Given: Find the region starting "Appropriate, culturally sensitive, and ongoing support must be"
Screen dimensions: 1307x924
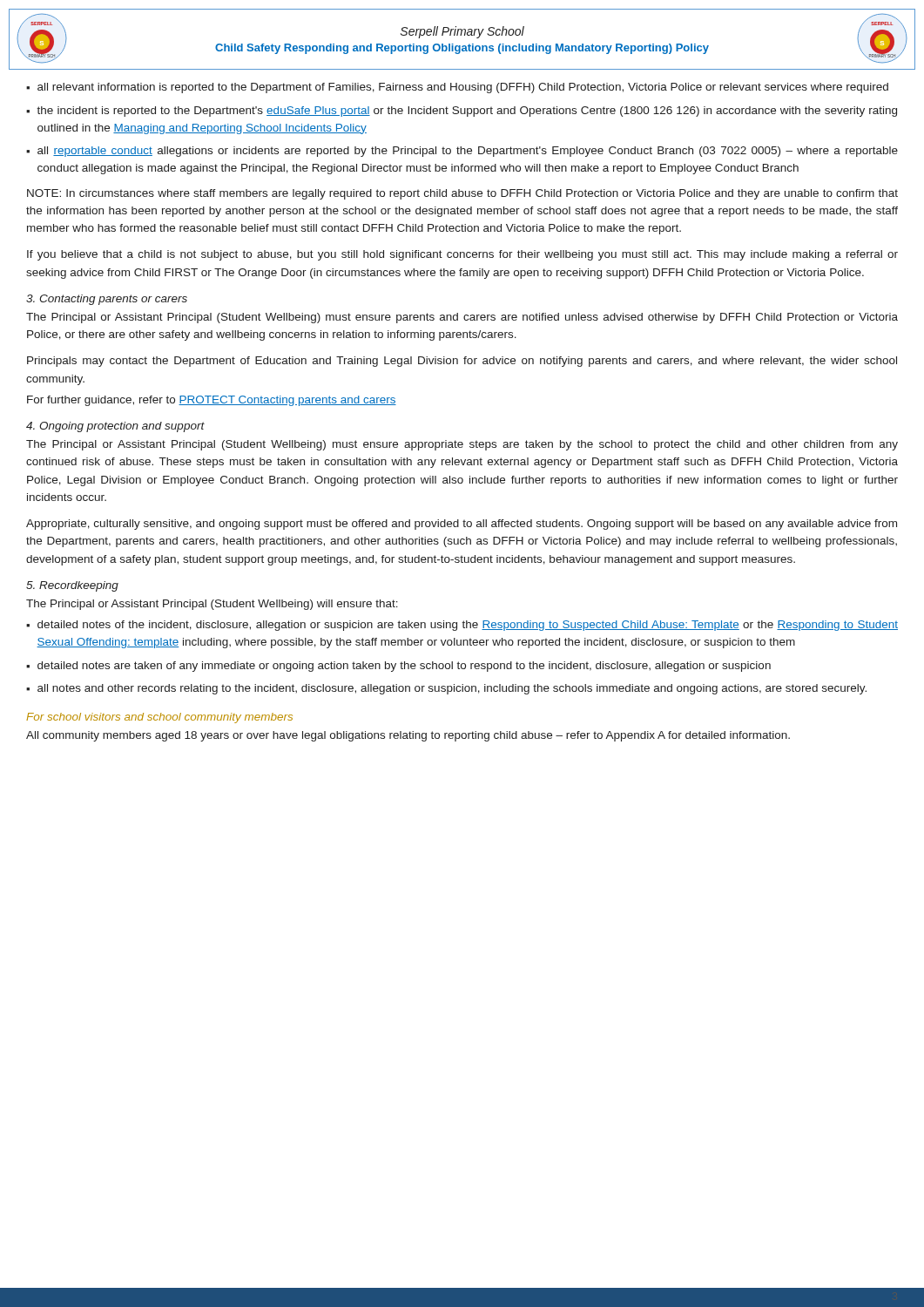Looking at the screenshot, I should 462,541.
